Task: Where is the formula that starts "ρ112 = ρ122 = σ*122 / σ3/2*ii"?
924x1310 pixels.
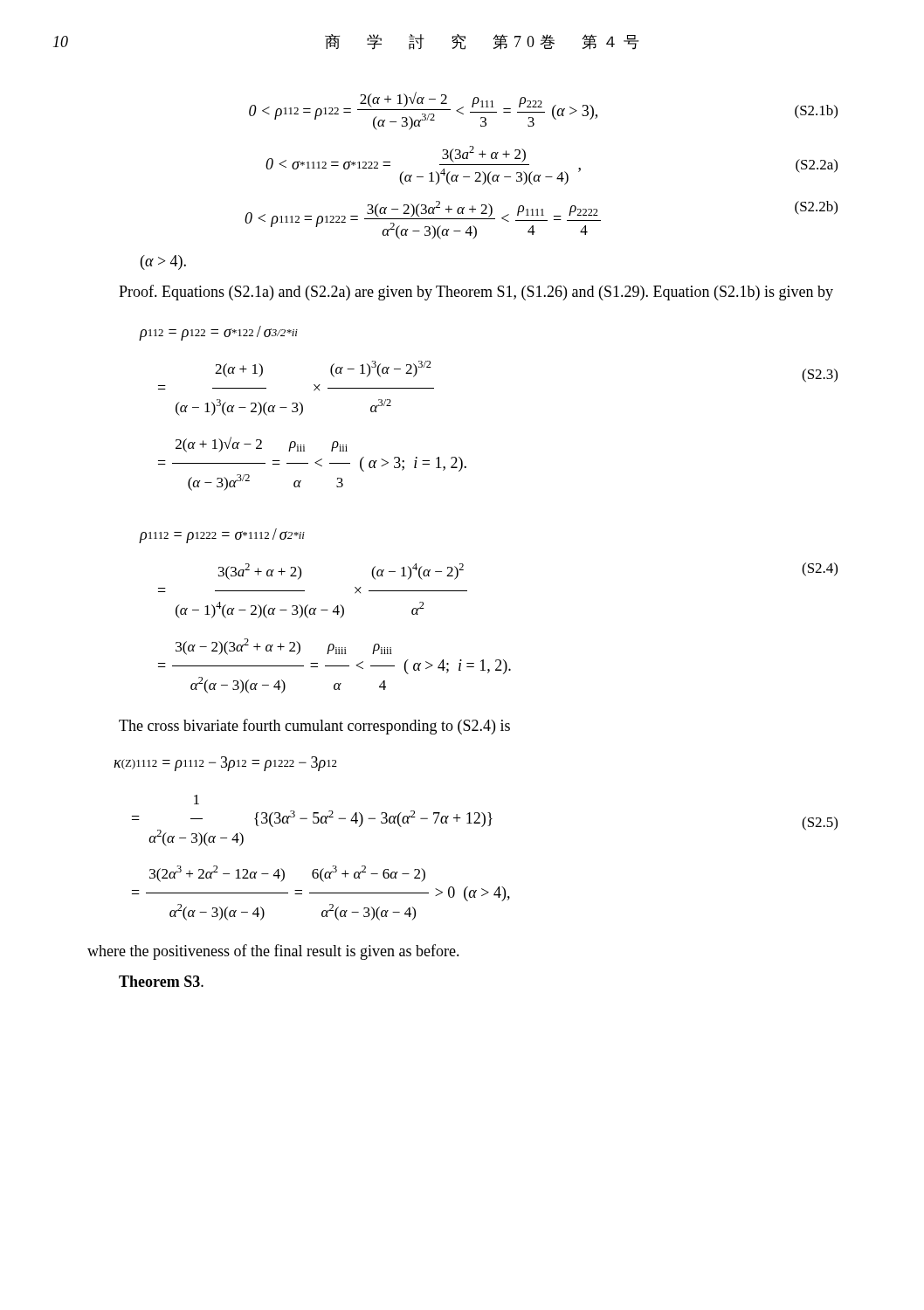Action: pyautogui.click(x=218, y=333)
